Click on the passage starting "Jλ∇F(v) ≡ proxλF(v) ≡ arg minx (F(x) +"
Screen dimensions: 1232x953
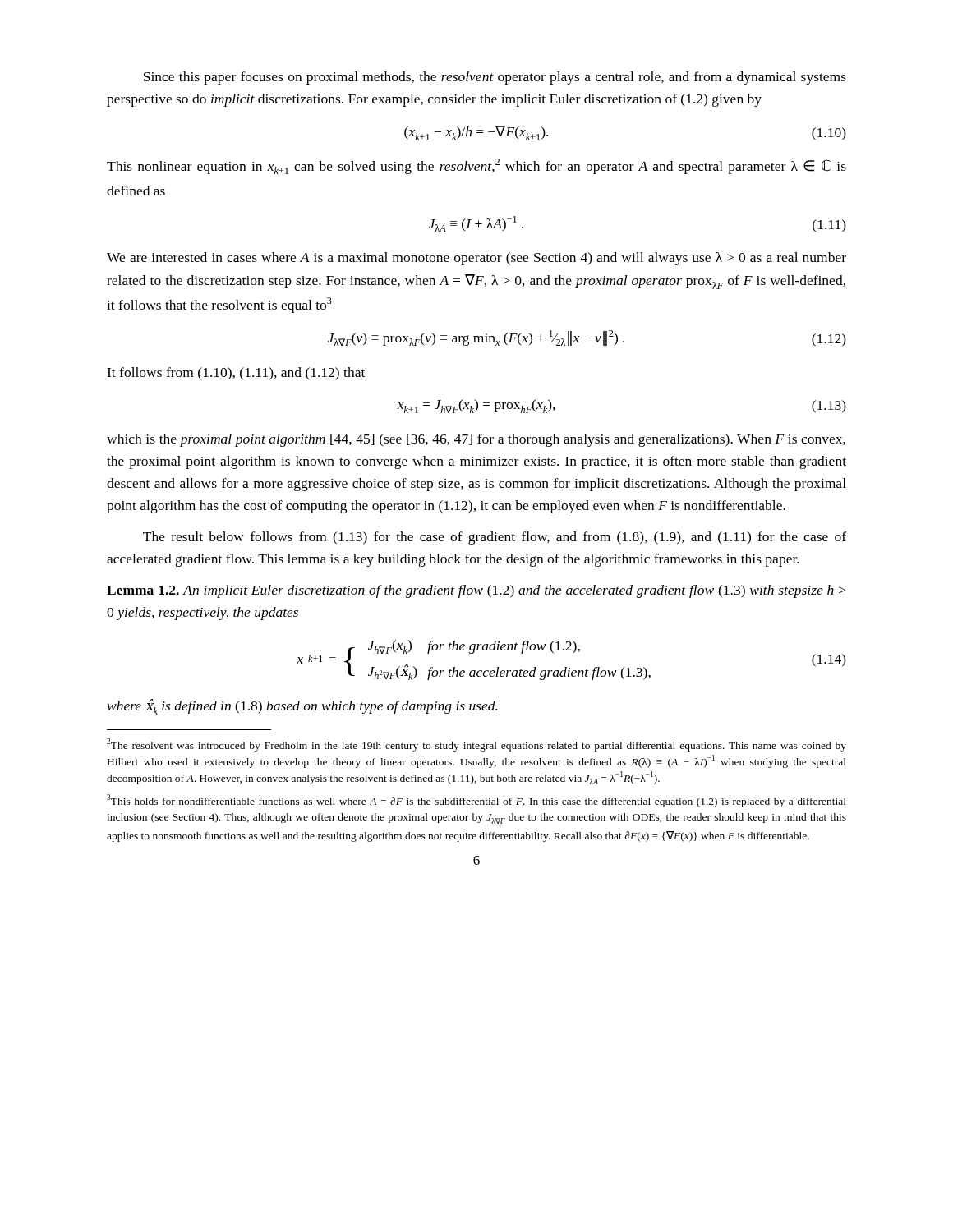[587, 339]
